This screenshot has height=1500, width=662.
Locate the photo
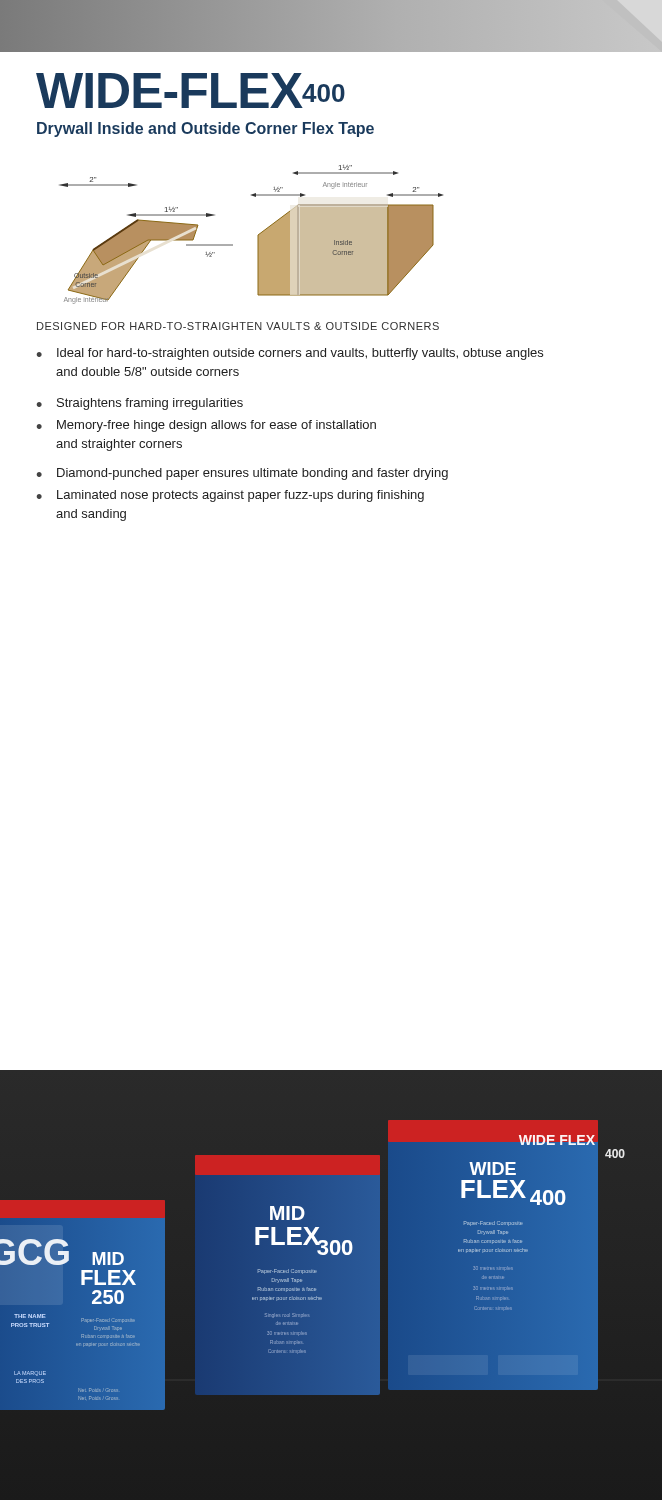pos(331,1285)
